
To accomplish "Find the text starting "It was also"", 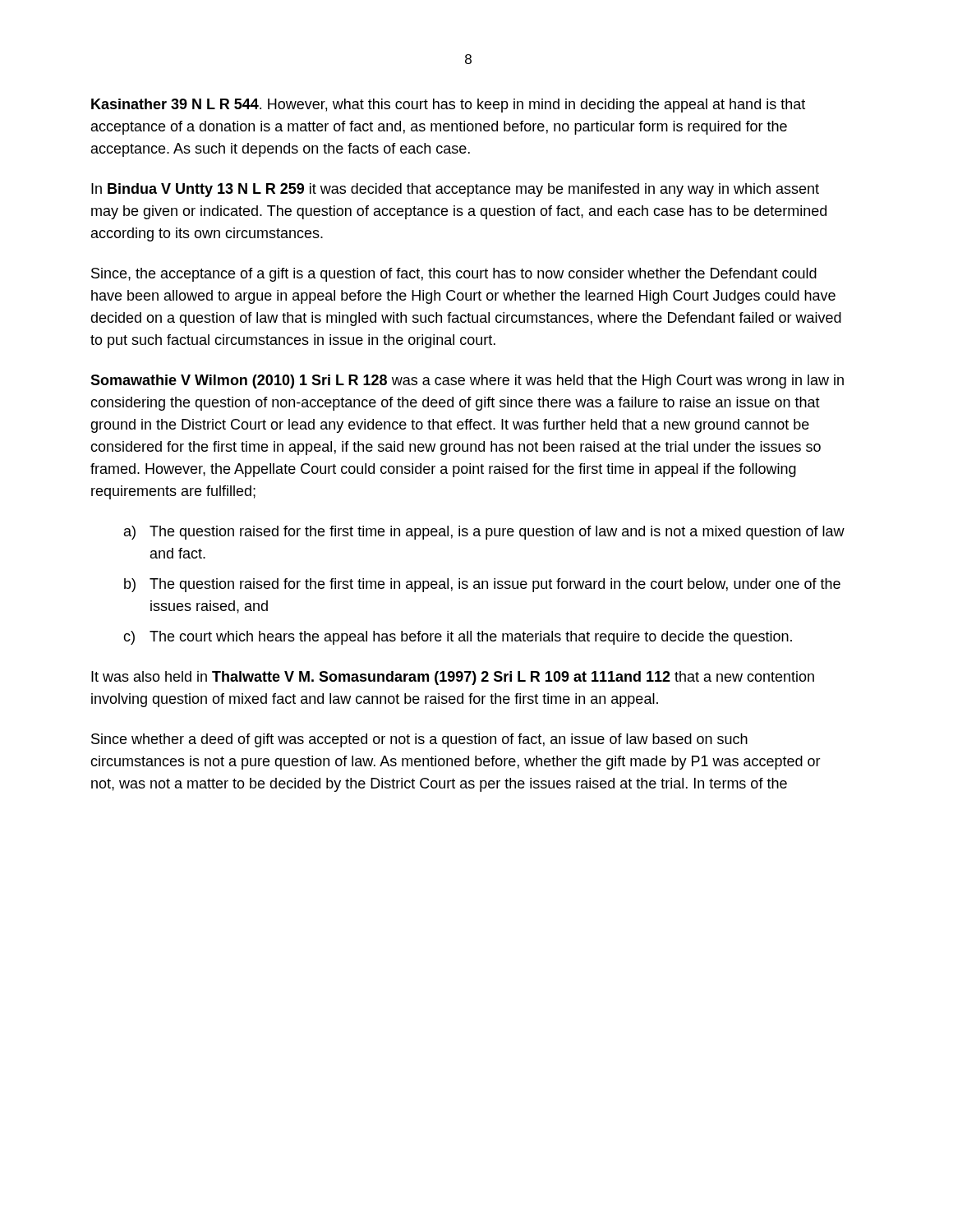I will coord(453,687).
